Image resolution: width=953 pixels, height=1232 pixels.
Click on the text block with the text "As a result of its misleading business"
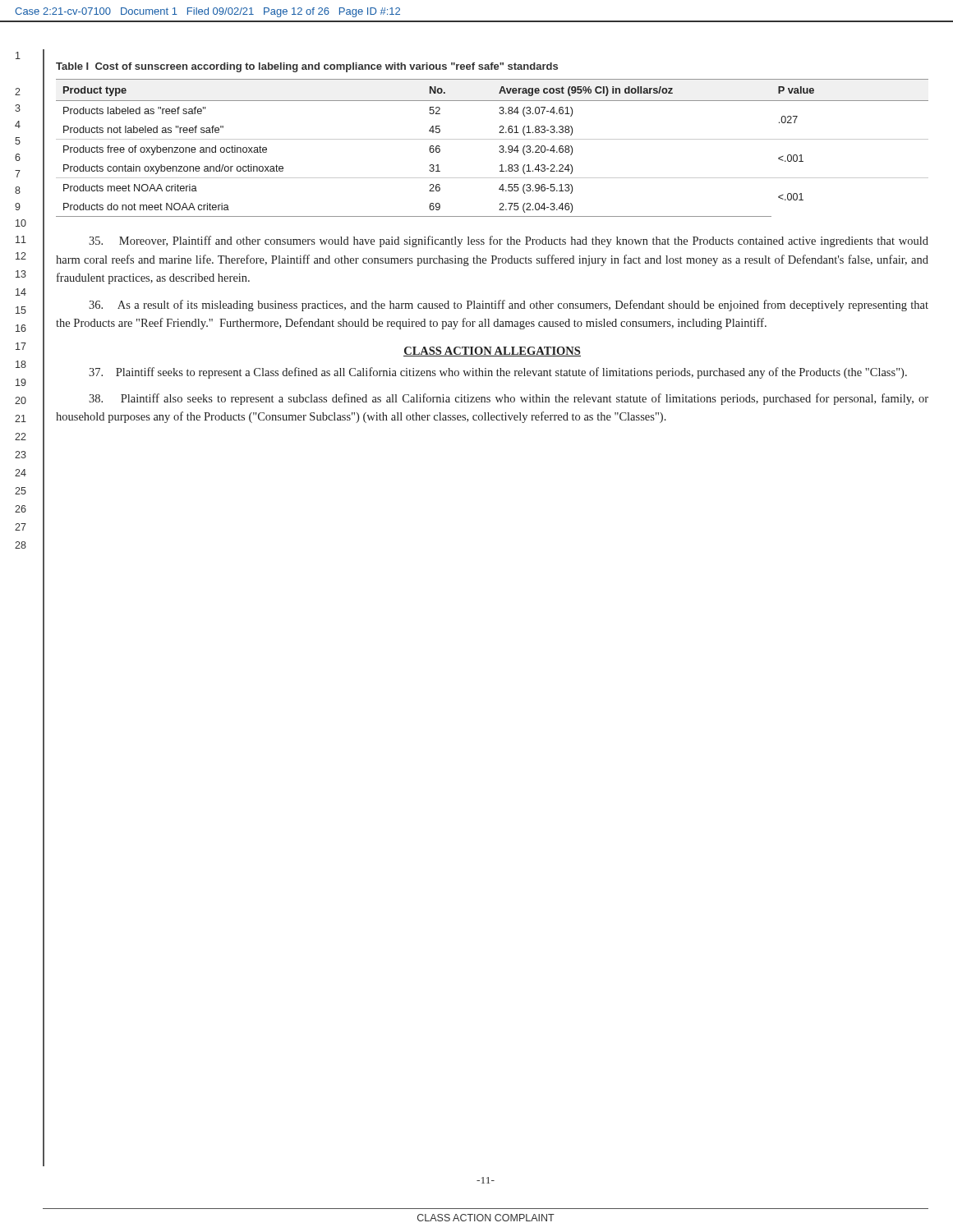(x=492, y=314)
